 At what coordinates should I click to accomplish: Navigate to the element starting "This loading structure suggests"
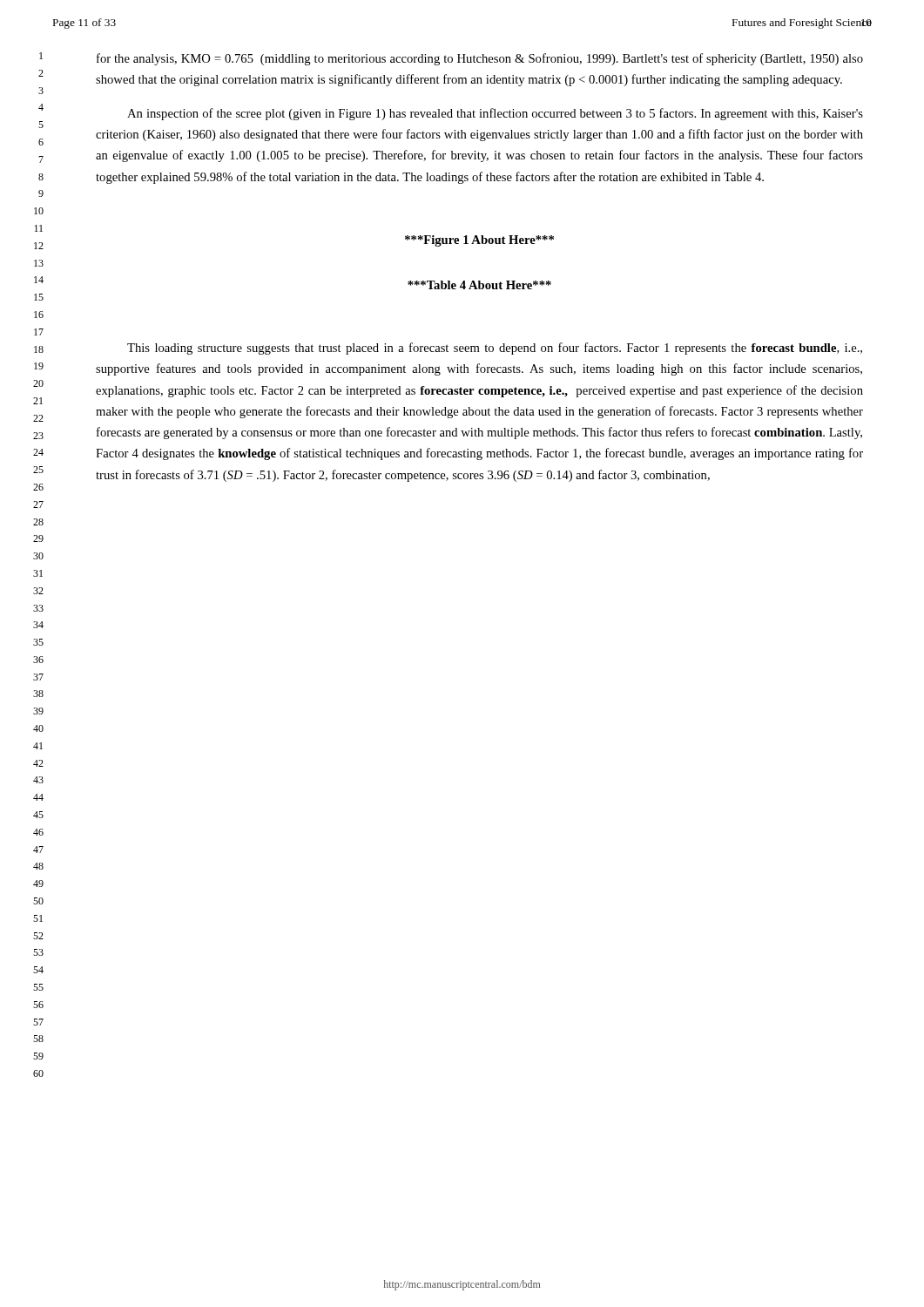[479, 411]
